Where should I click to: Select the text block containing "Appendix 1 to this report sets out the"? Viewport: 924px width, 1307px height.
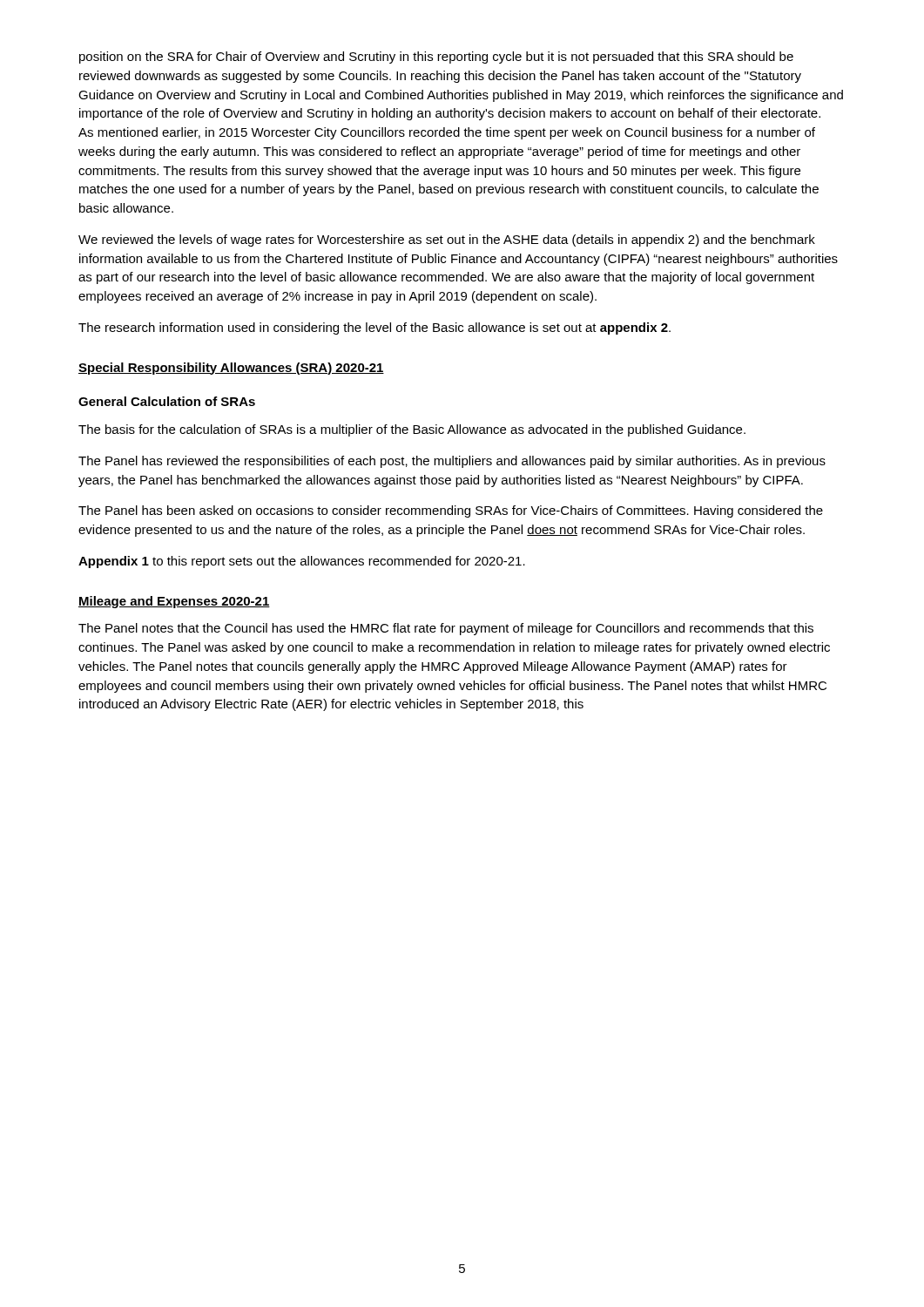point(302,561)
